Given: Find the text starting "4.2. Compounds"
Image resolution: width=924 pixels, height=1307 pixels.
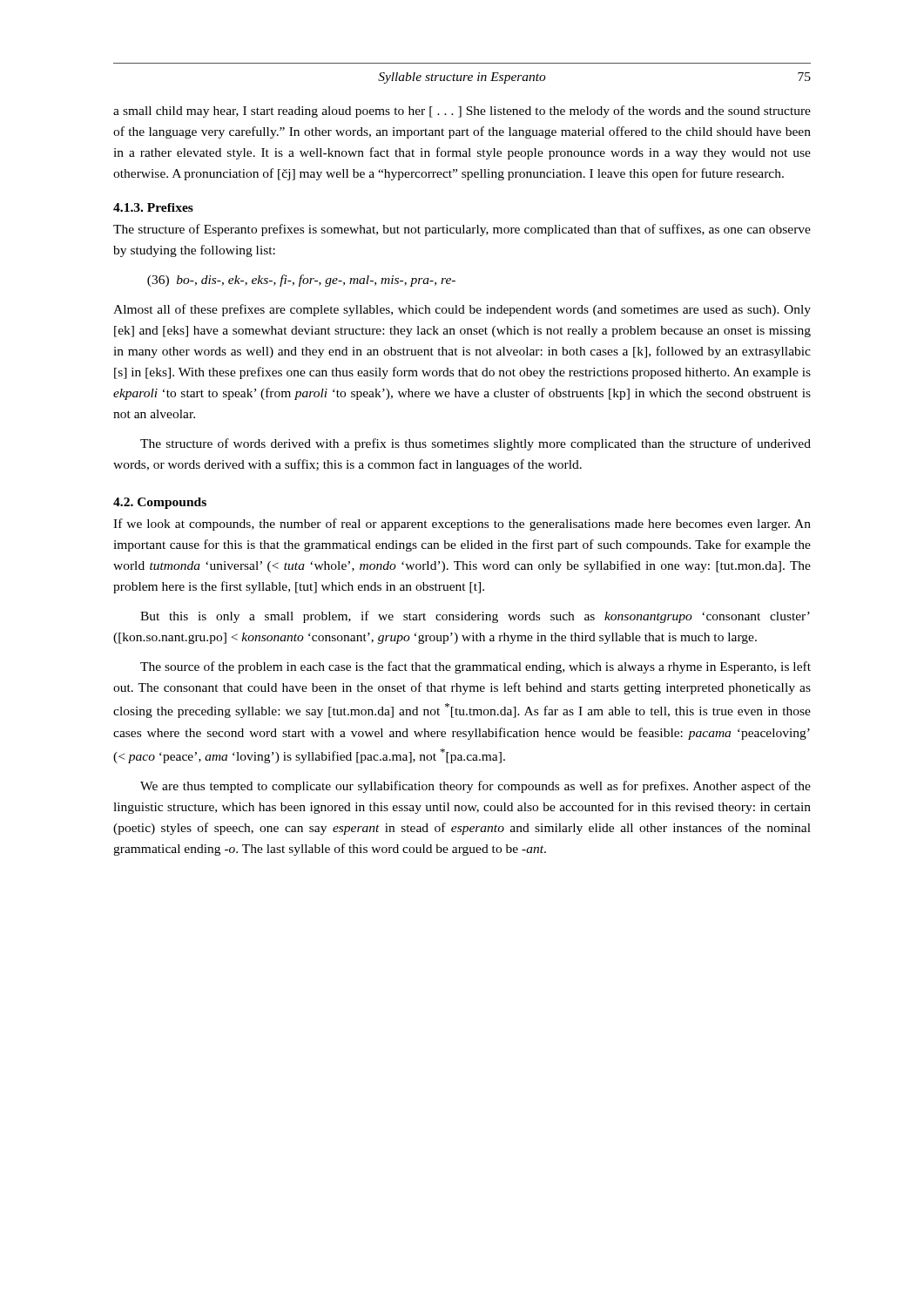Looking at the screenshot, I should pyautogui.click(x=160, y=502).
